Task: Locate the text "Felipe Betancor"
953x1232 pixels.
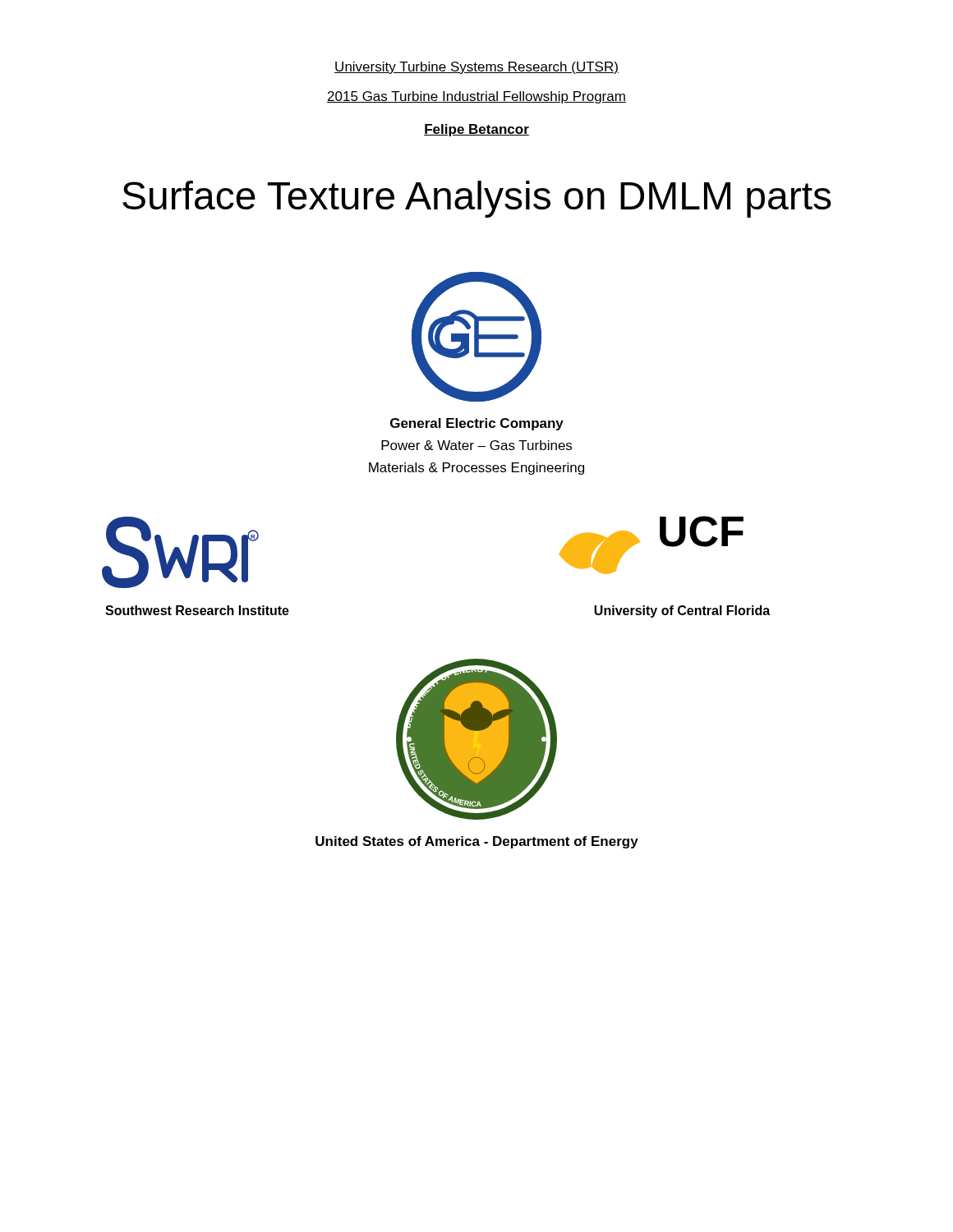Action: click(476, 129)
